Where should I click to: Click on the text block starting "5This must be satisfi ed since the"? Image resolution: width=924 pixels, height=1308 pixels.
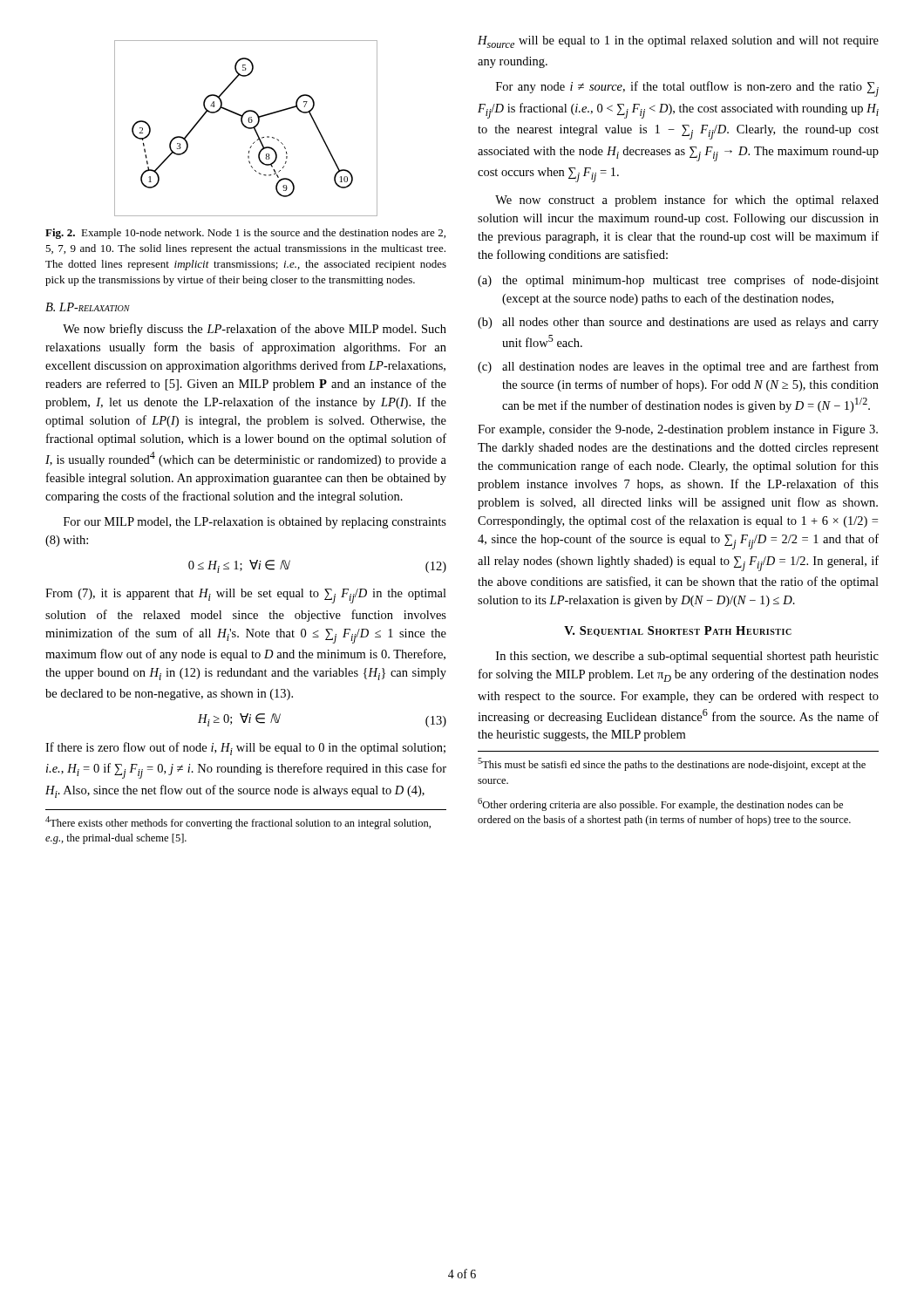(x=672, y=771)
